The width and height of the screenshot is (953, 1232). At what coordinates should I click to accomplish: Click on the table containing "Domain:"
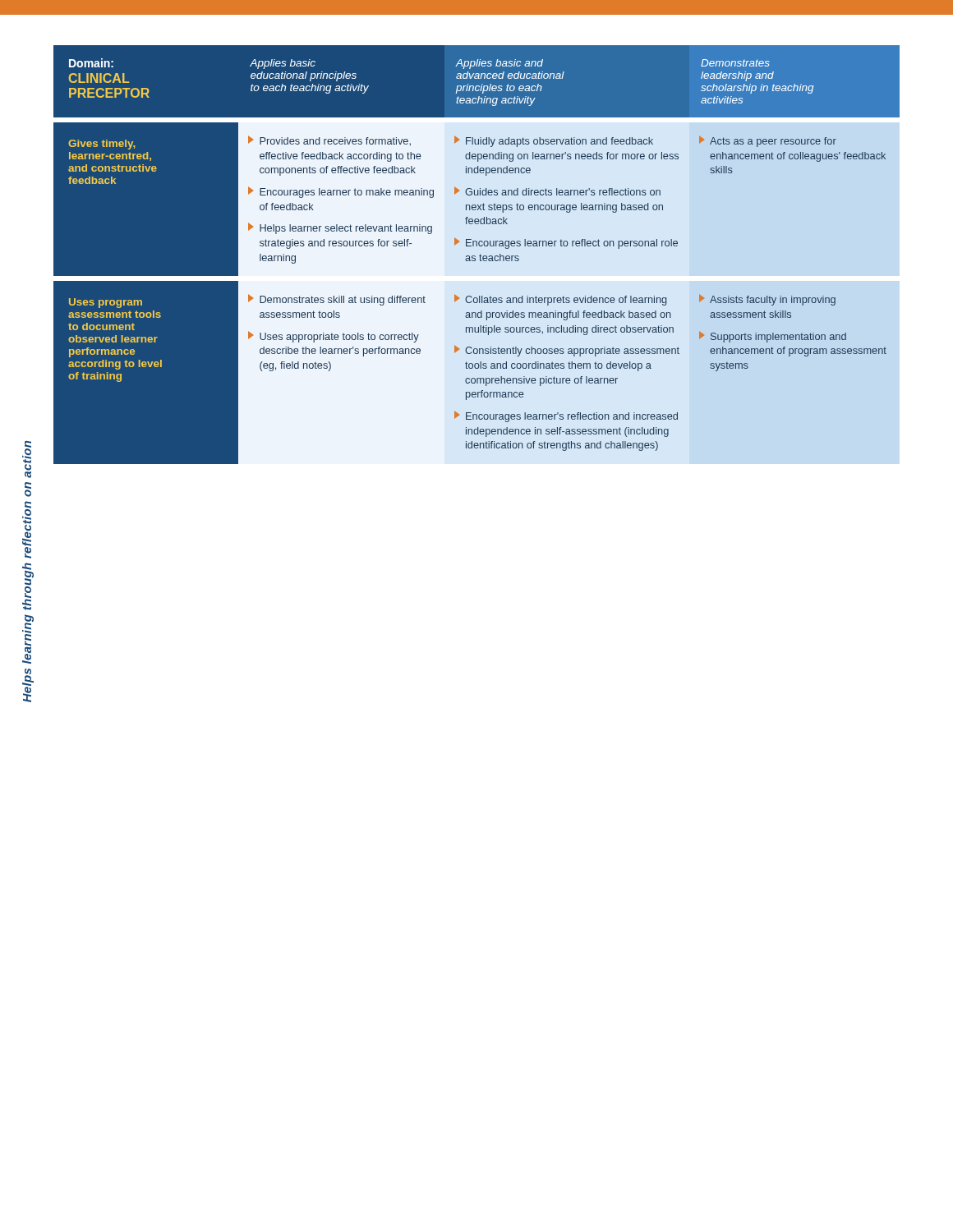pyautogui.click(x=476, y=255)
